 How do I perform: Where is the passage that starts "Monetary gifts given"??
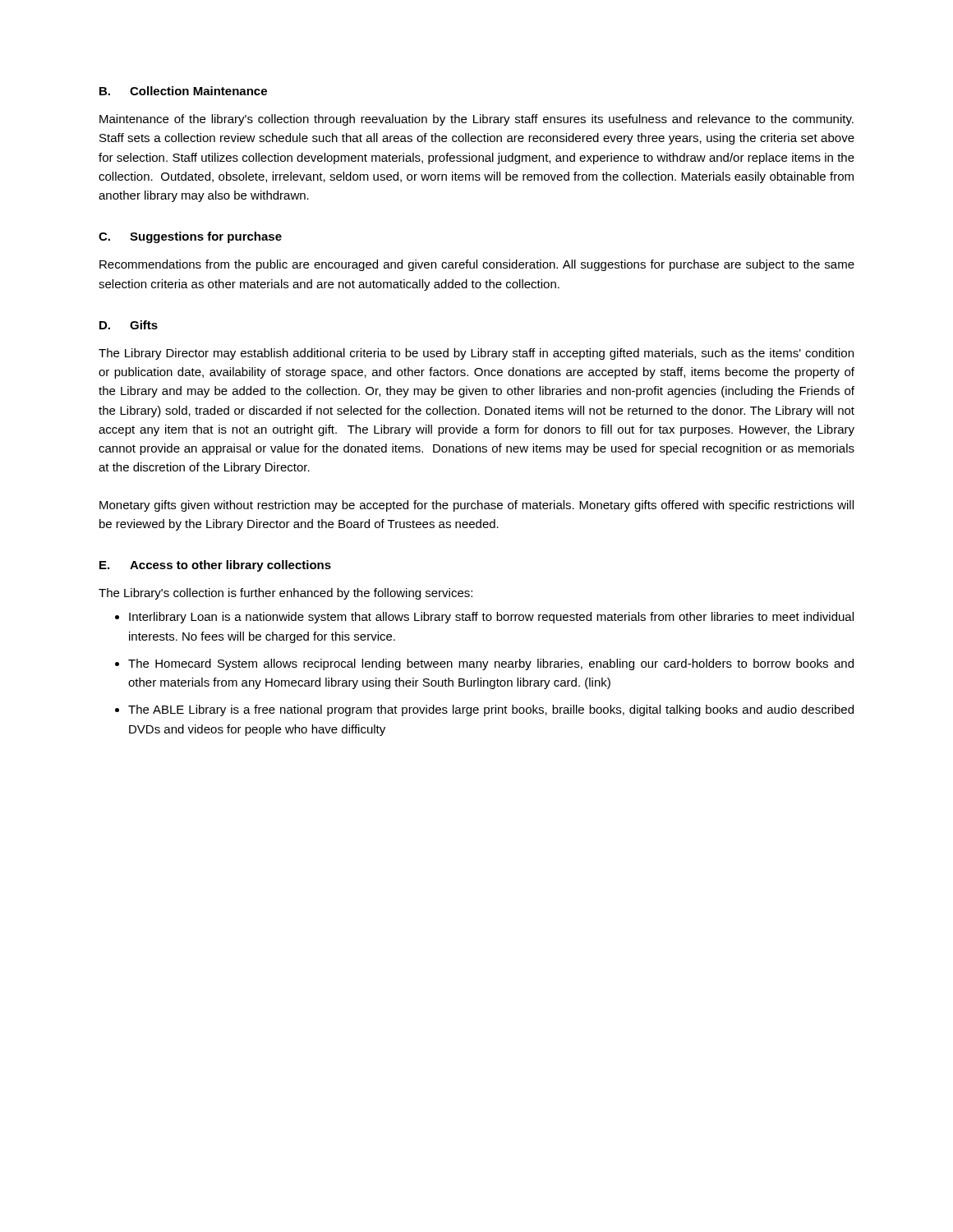476,514
